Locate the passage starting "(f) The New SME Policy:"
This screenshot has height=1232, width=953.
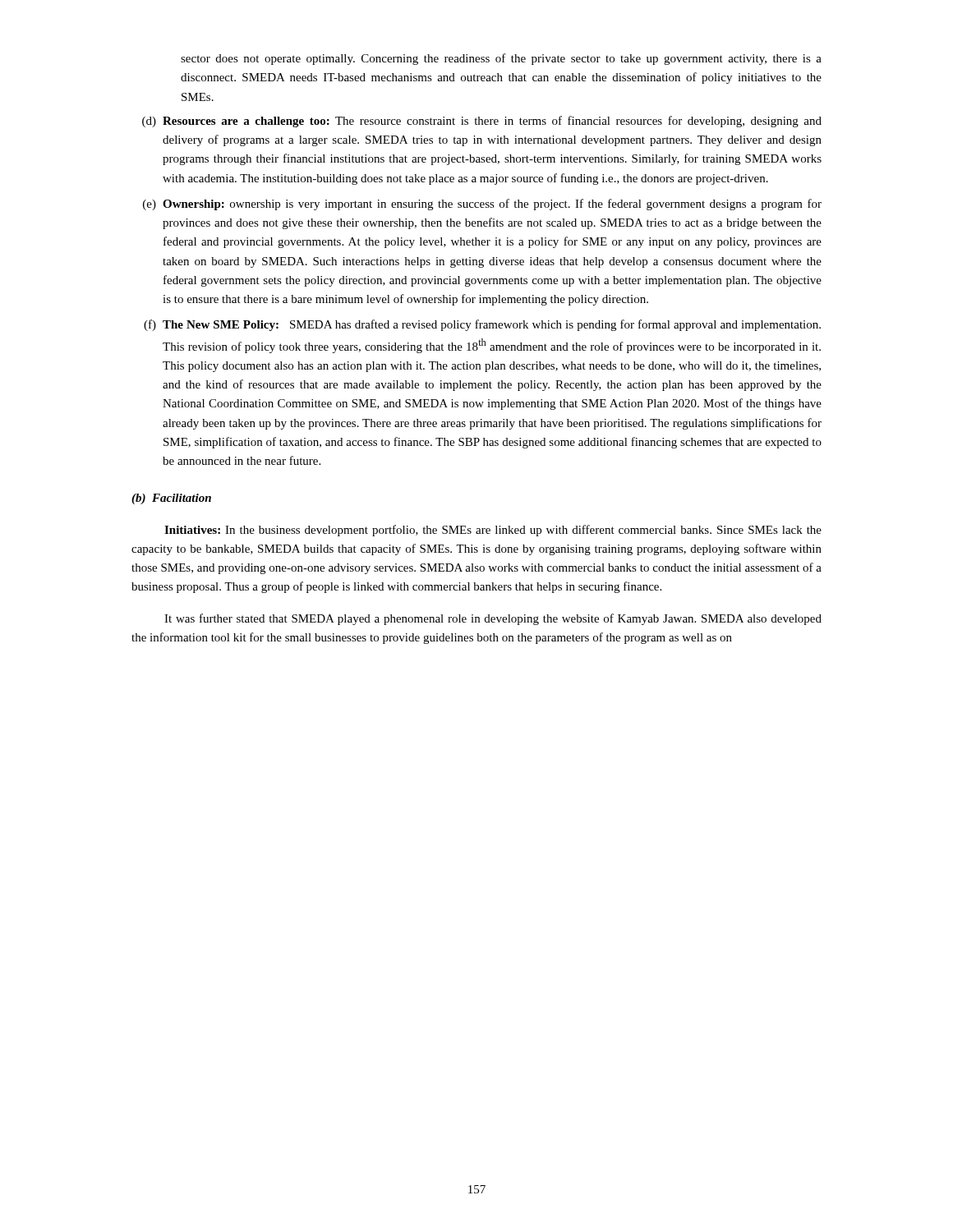(476, 393)
